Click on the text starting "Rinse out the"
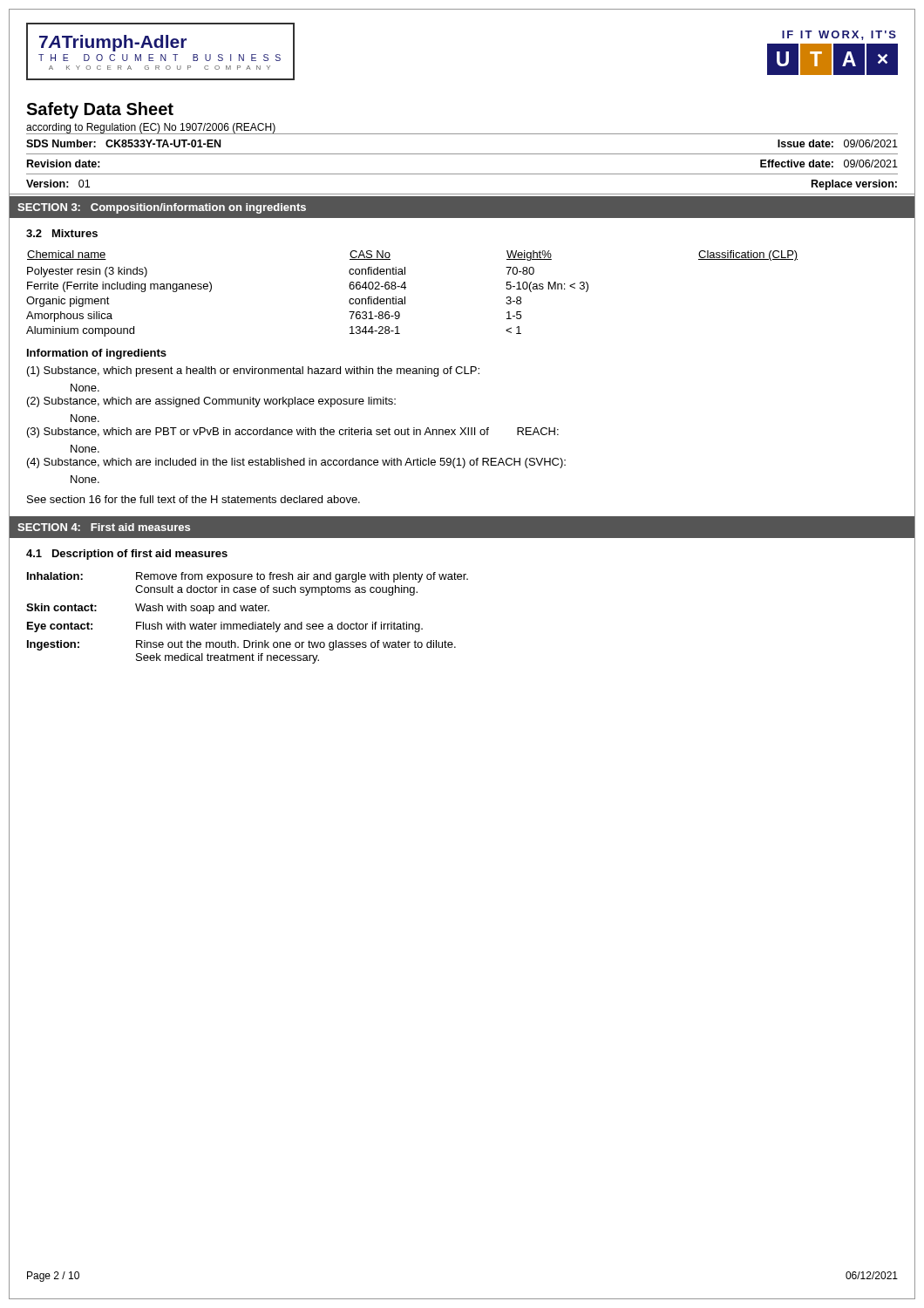924x1308 pixels. click(x=296, y=651)
